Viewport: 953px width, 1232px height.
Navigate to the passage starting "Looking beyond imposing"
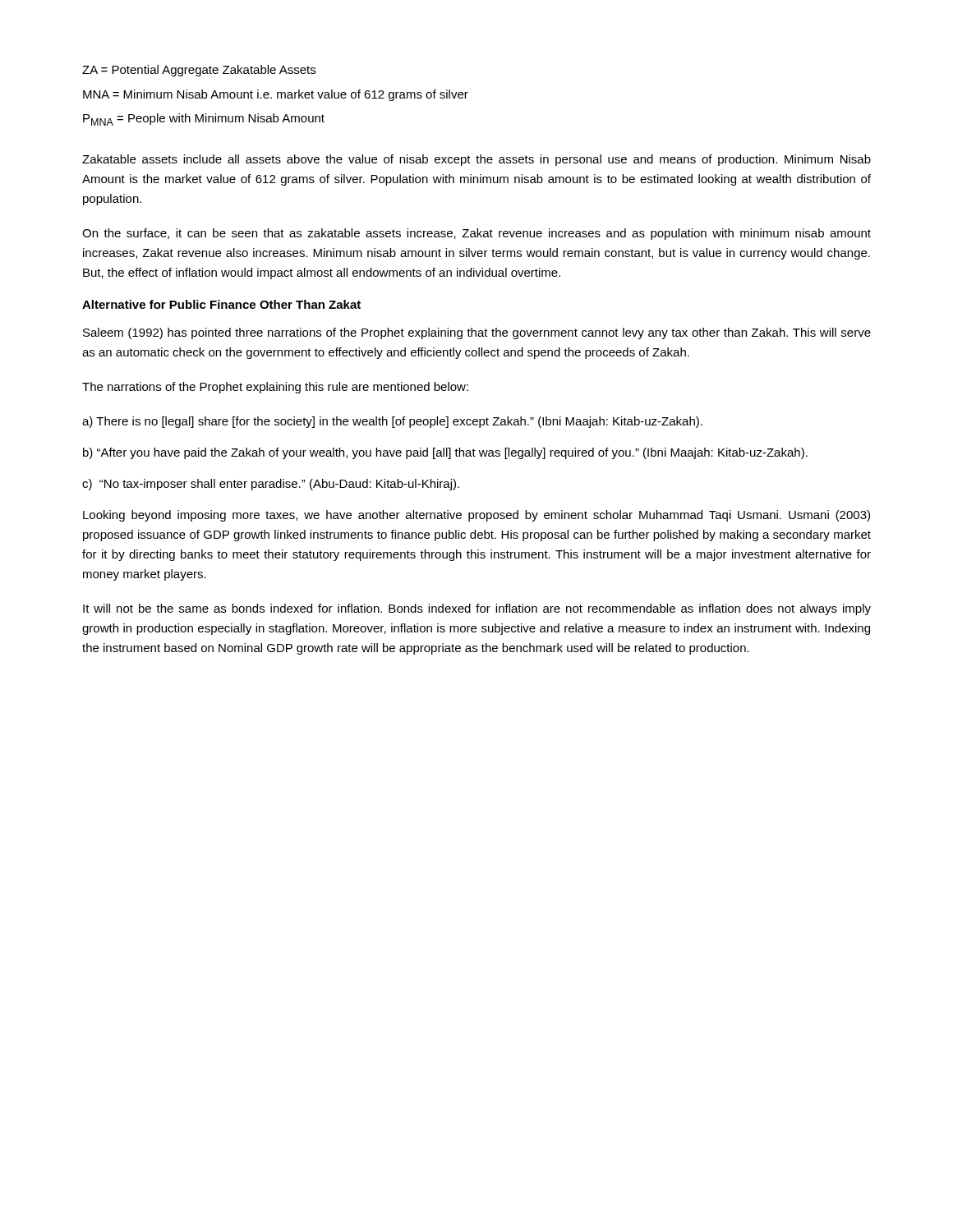[x=476, y=544]
